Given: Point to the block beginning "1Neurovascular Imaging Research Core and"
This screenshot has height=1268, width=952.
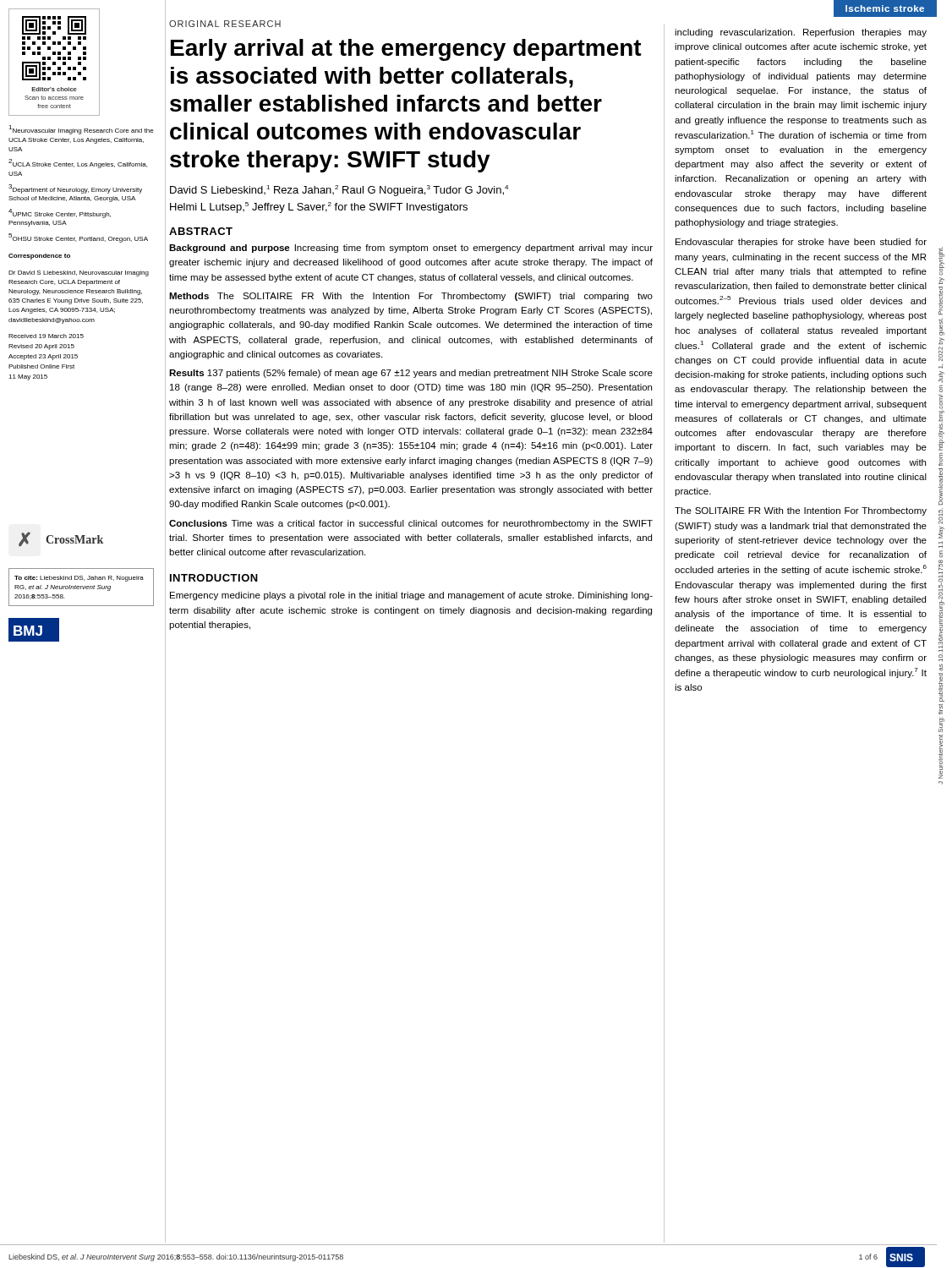Looking at the screenshot, I should [x=81, y=183].
